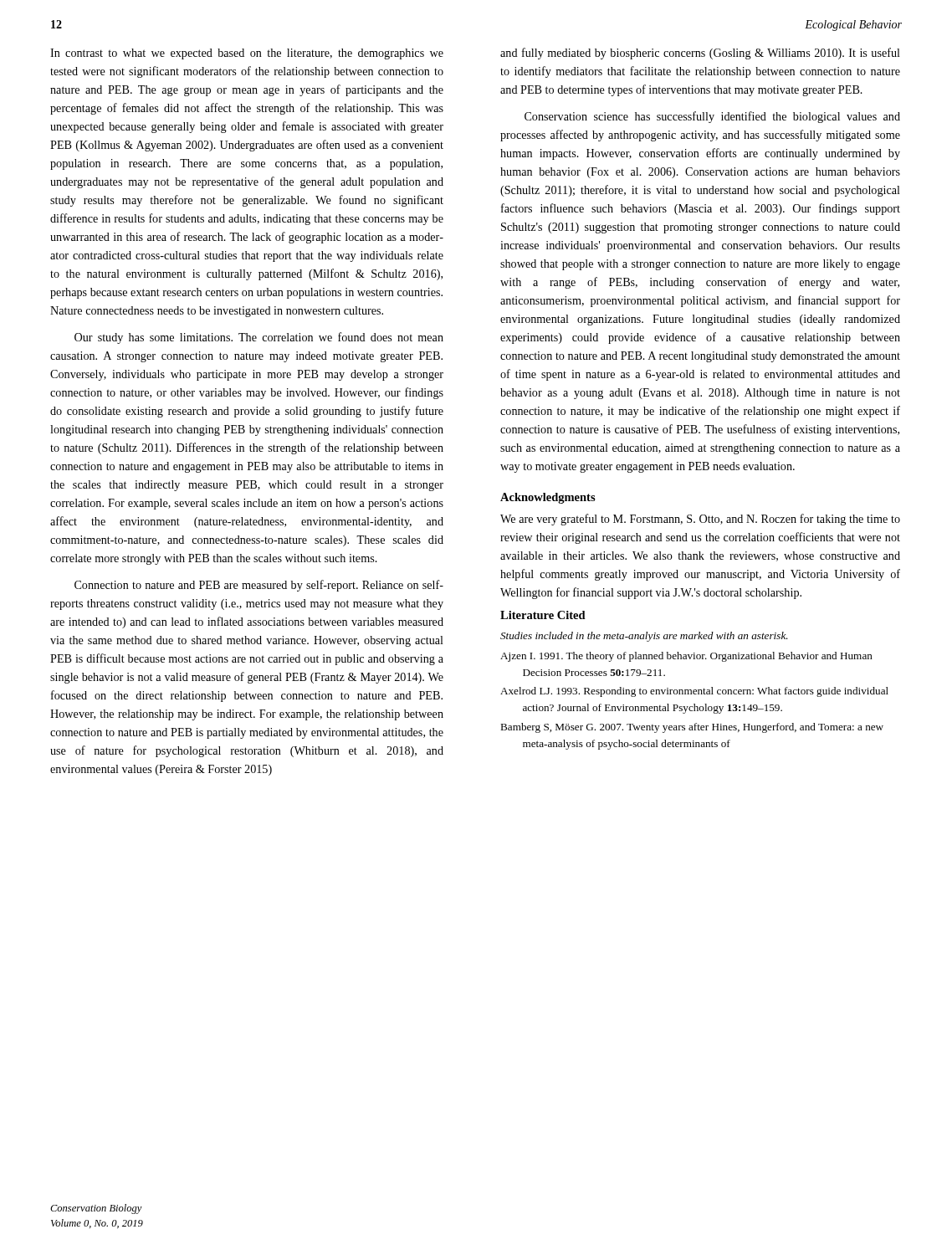This screenshot has width=952, height=1255.
Task: Find the section header that reads "Literature Cited"
Action: point(543,615)
